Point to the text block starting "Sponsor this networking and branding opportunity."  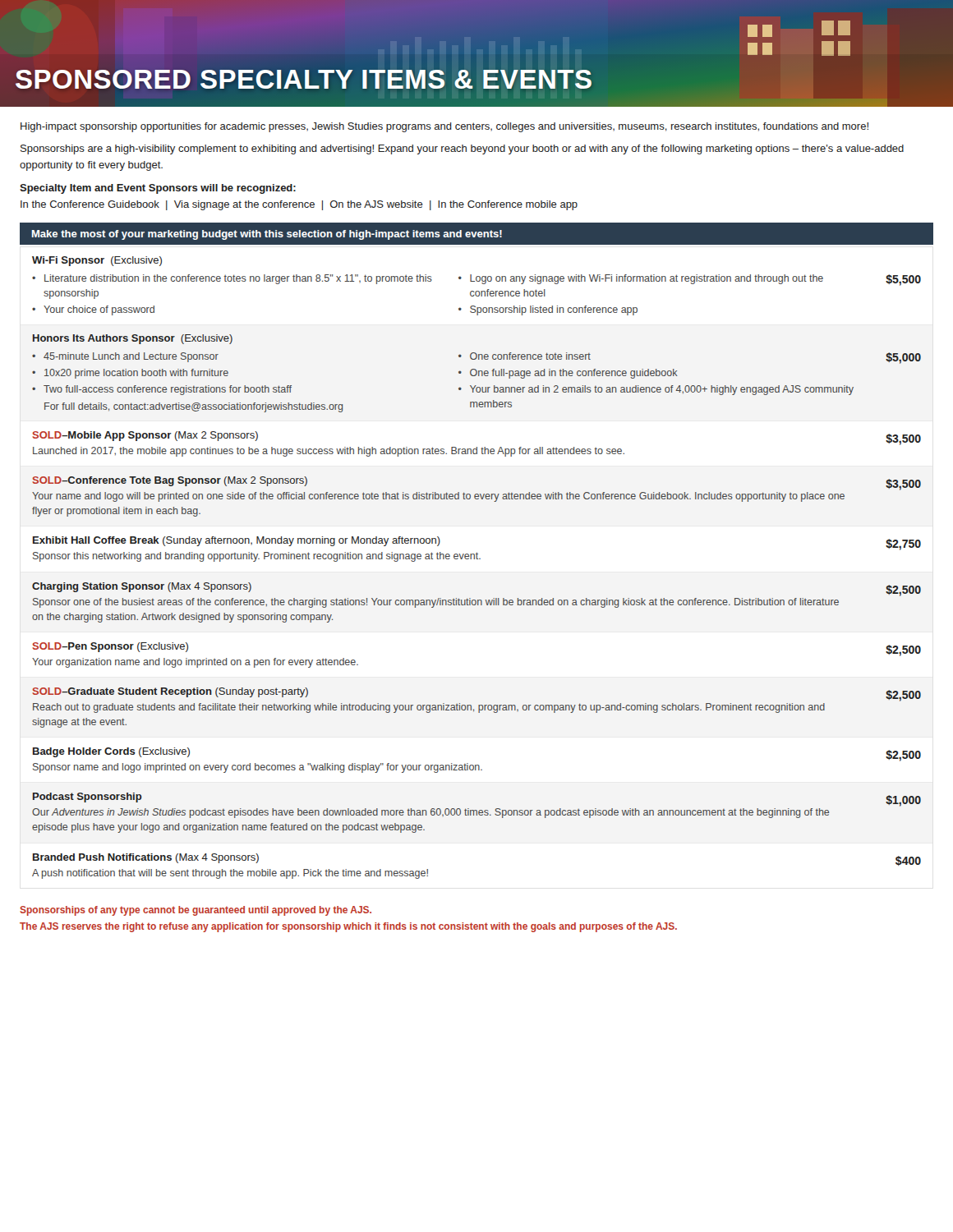[x=257, y=556]
